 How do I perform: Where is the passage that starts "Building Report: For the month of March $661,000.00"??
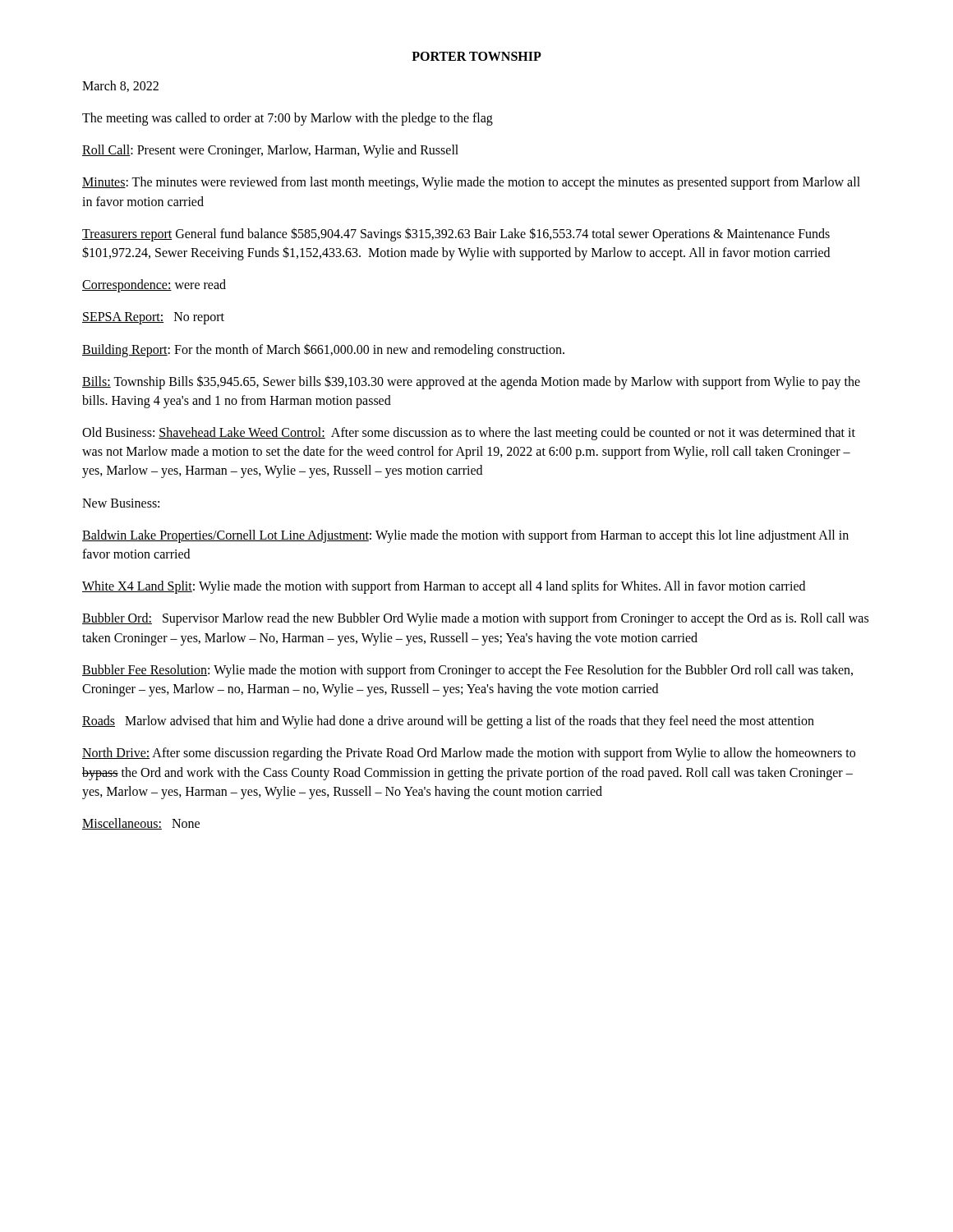point(324,349)
